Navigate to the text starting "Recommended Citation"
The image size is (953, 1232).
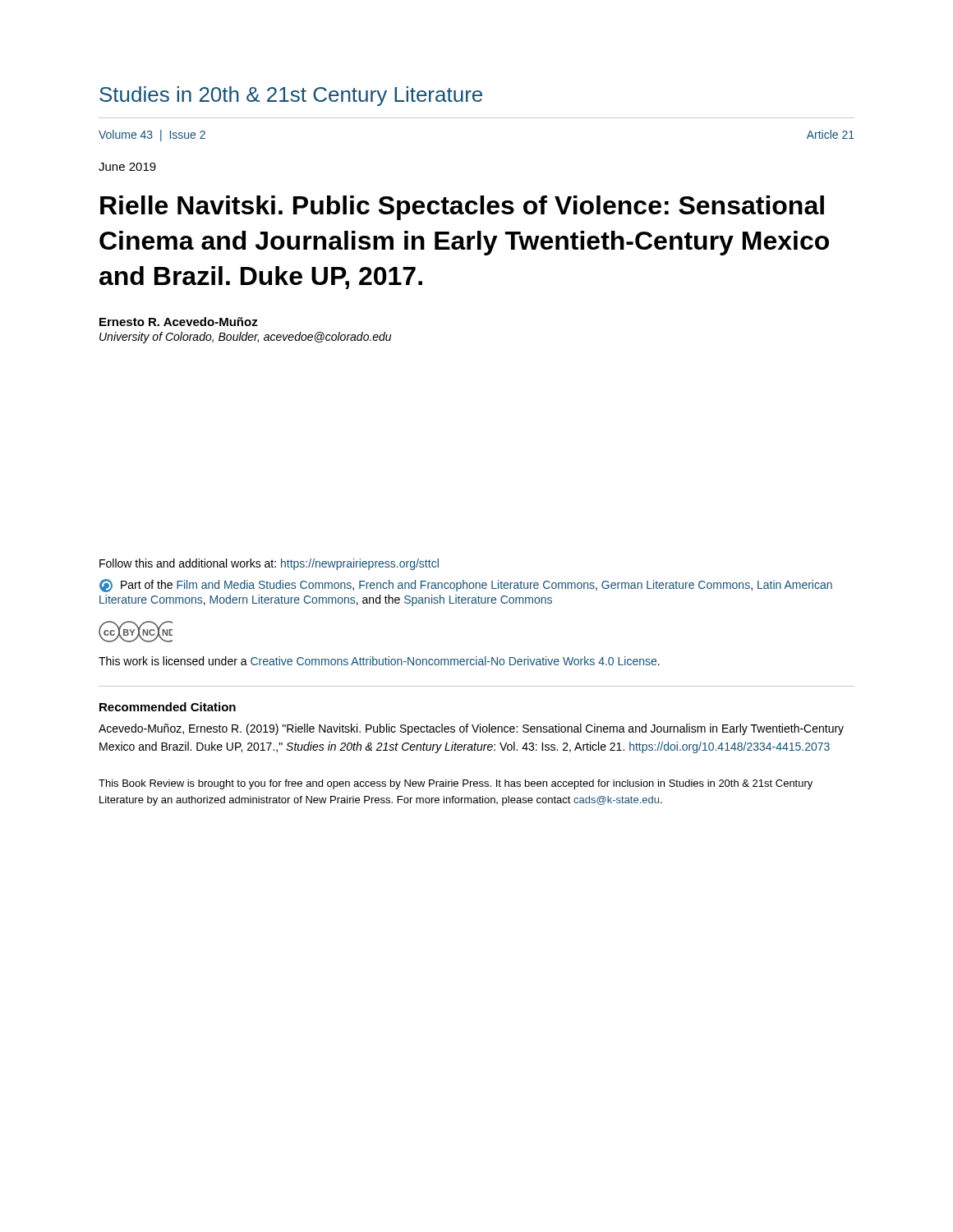167,707
